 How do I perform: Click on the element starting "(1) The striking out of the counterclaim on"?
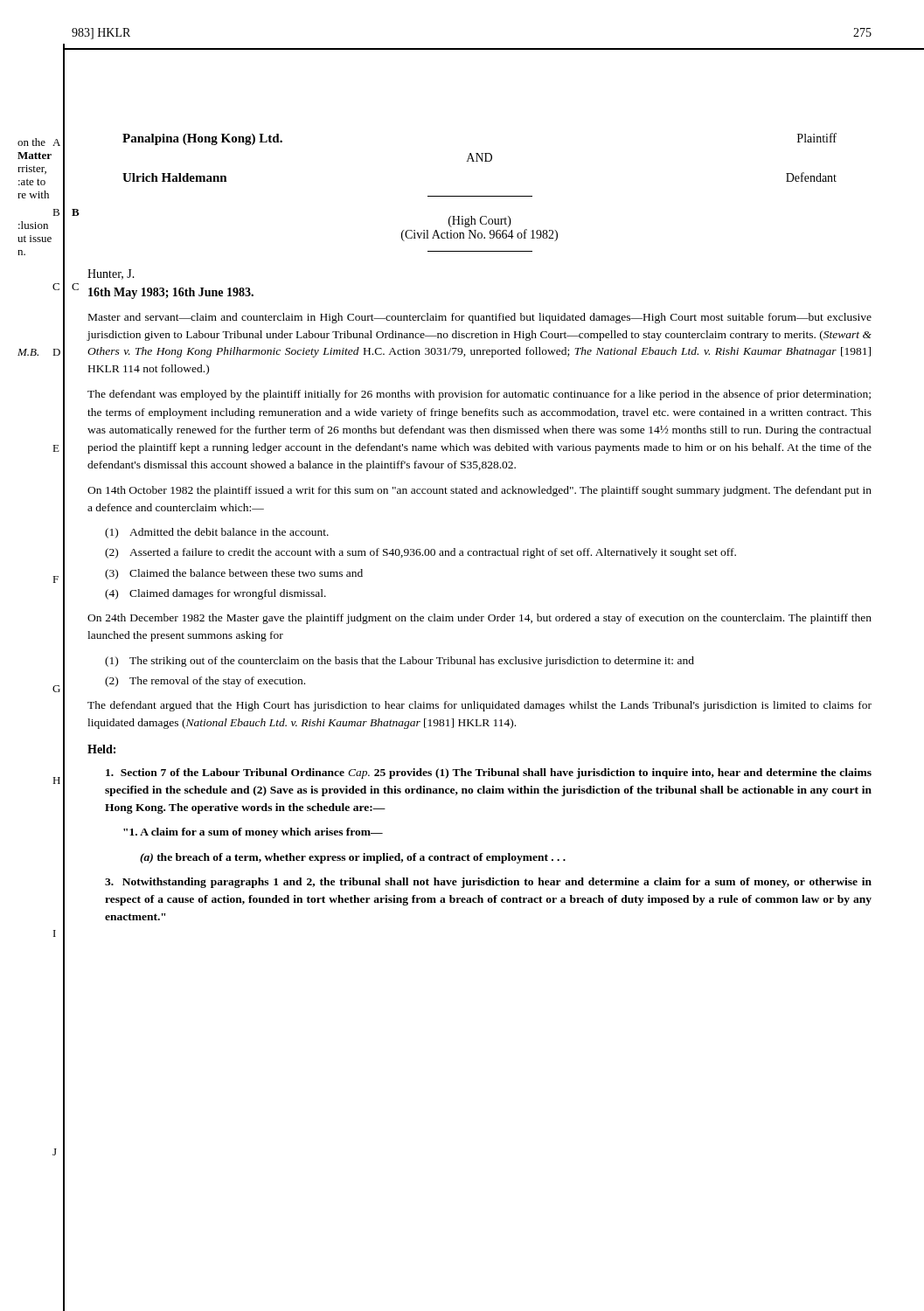[x=488, y=660]
